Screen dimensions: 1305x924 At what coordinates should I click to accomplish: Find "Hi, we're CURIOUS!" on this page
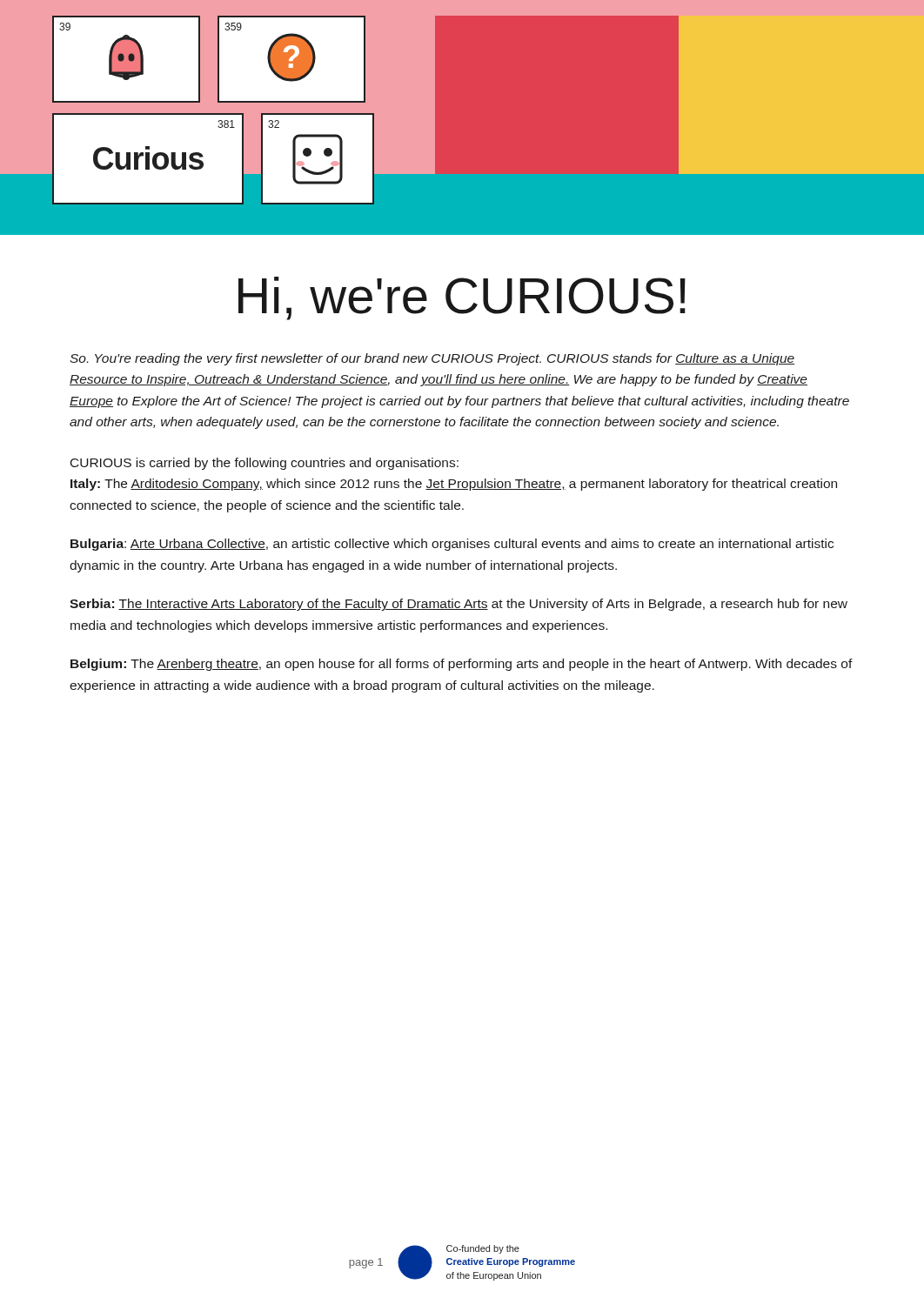click(x=462, y=296)
